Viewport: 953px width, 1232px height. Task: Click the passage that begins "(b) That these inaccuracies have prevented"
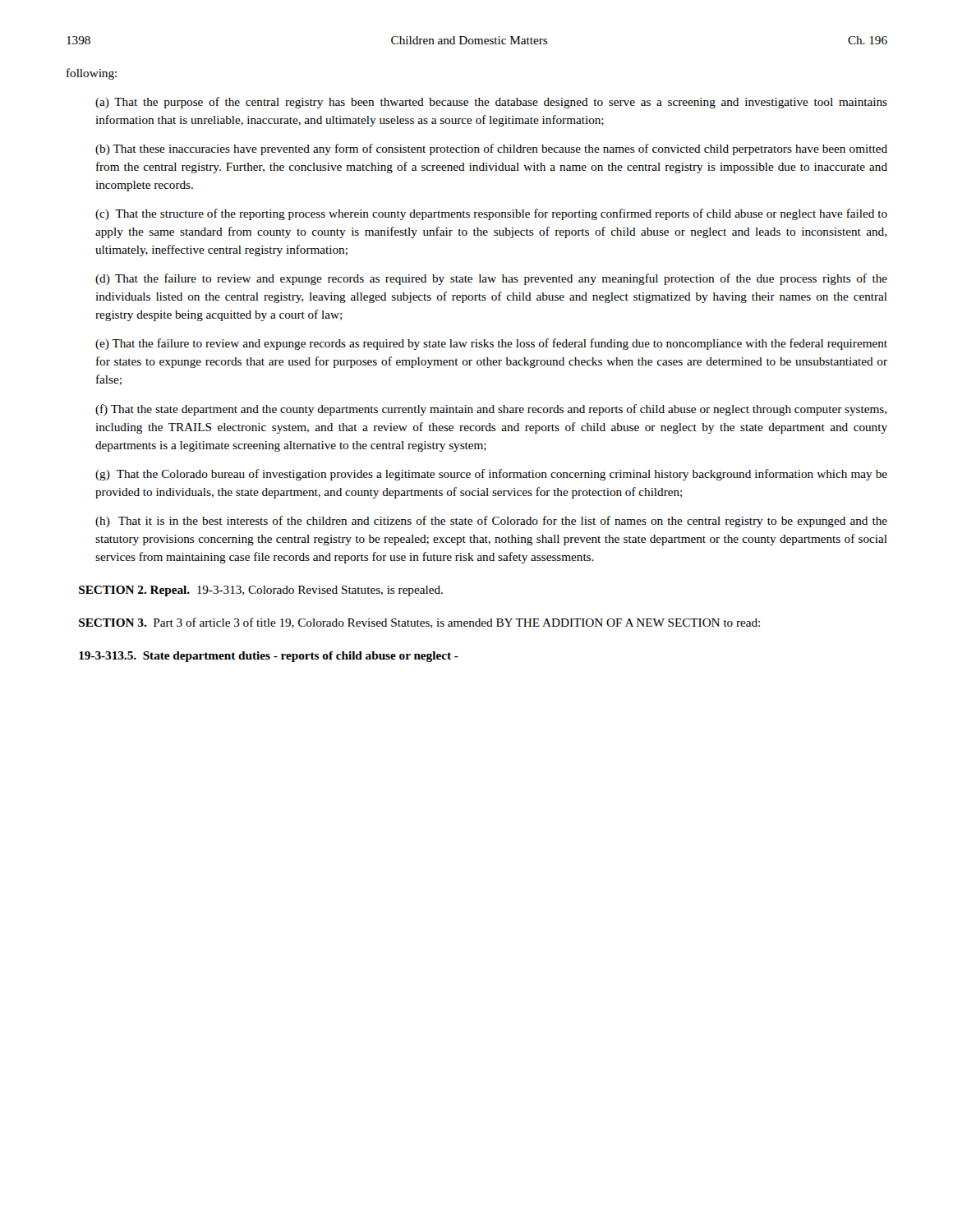[x=491, y=167]
